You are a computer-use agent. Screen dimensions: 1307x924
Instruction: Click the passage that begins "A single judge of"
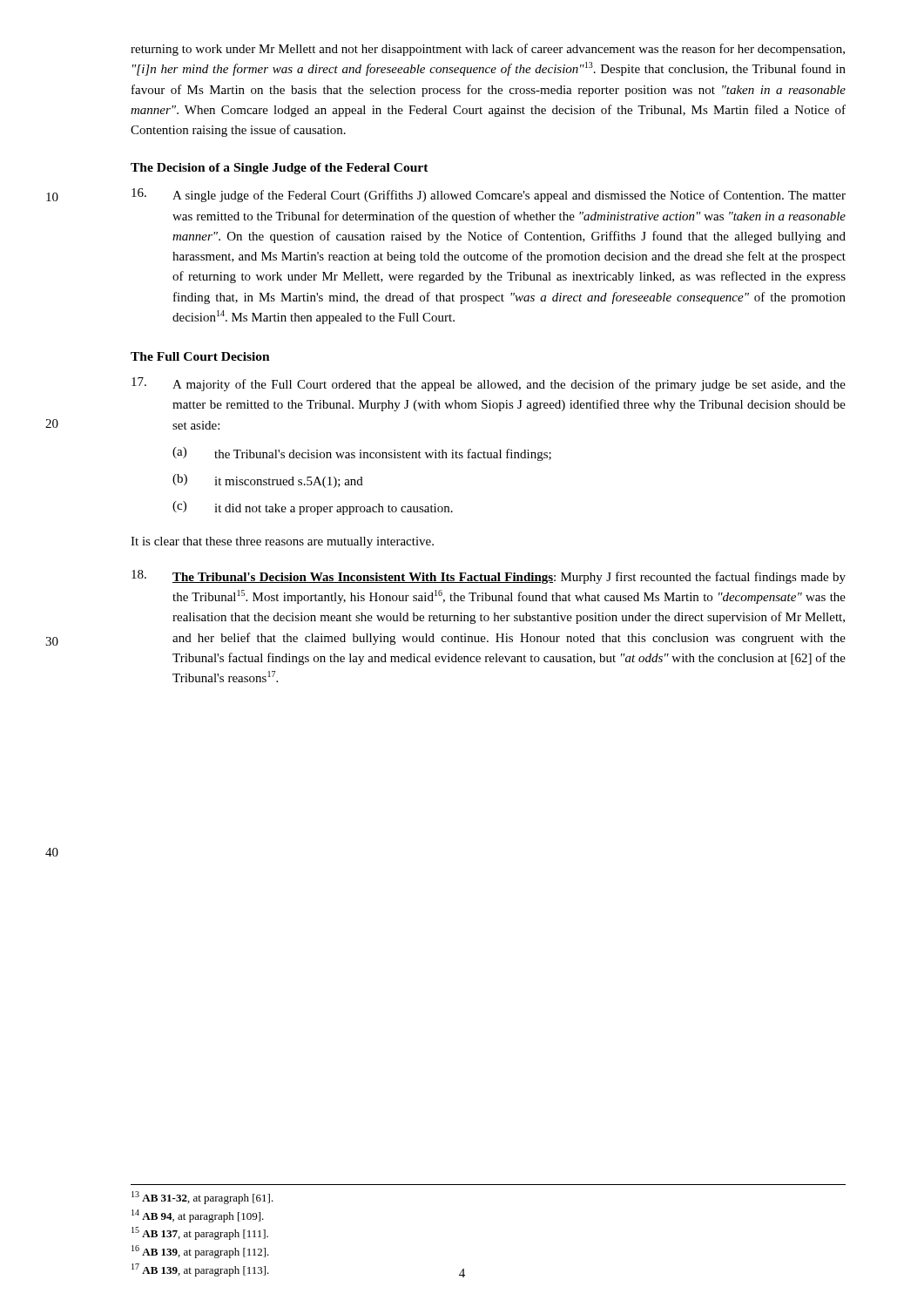coord(488,257)
